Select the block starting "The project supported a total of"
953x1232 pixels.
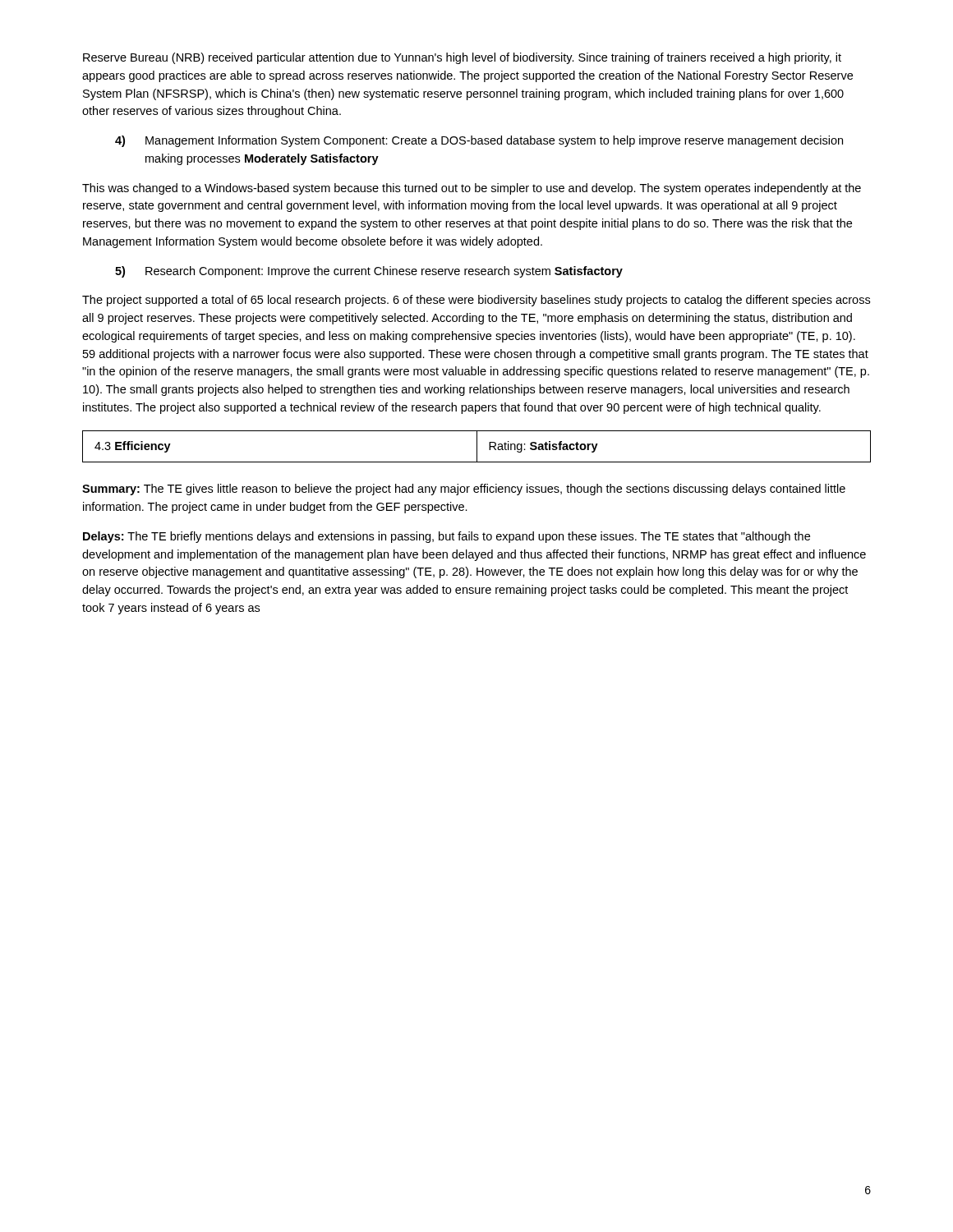tap(476, 354)
